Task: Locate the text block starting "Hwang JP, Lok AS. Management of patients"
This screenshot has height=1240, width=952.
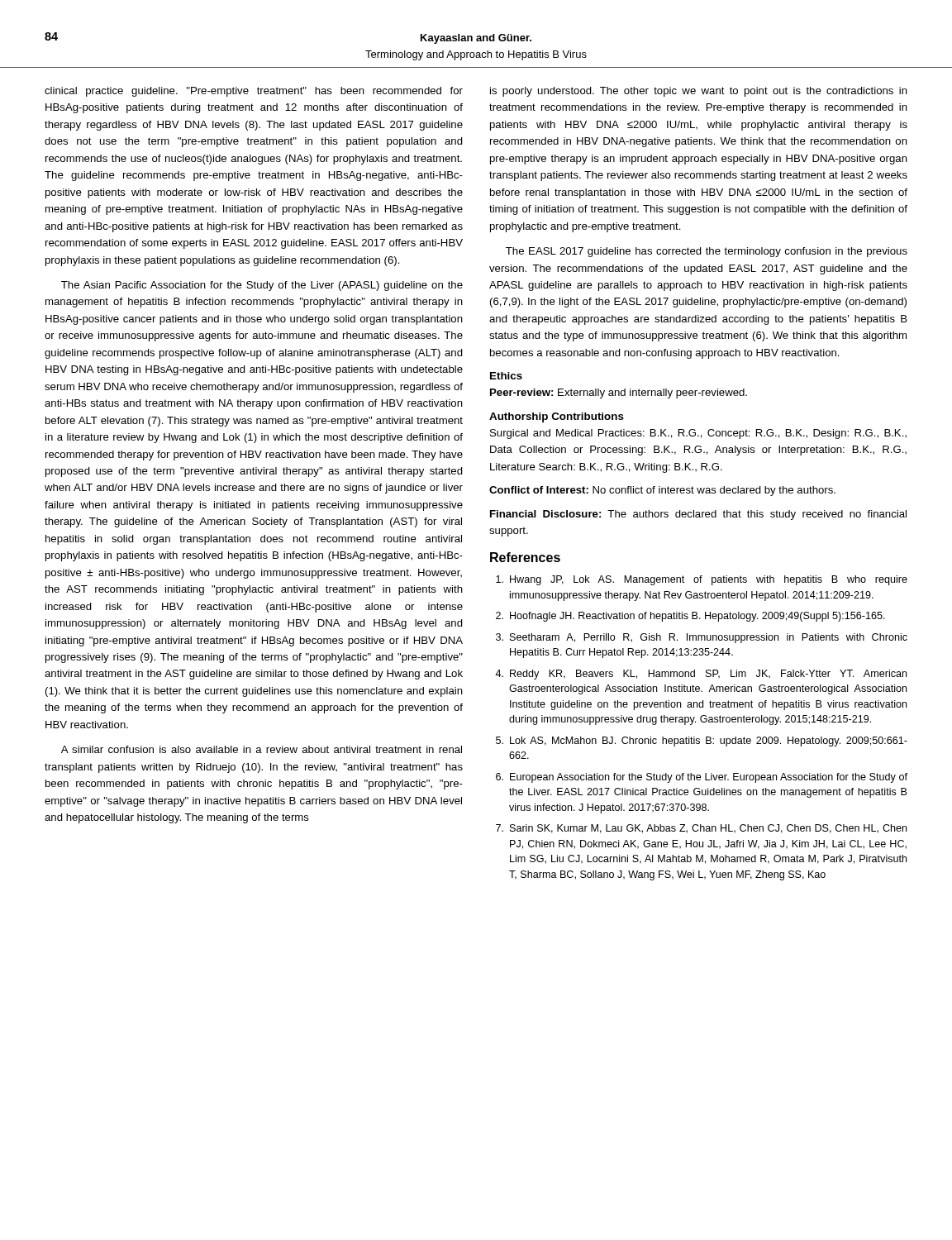Action: pos(698,588)
